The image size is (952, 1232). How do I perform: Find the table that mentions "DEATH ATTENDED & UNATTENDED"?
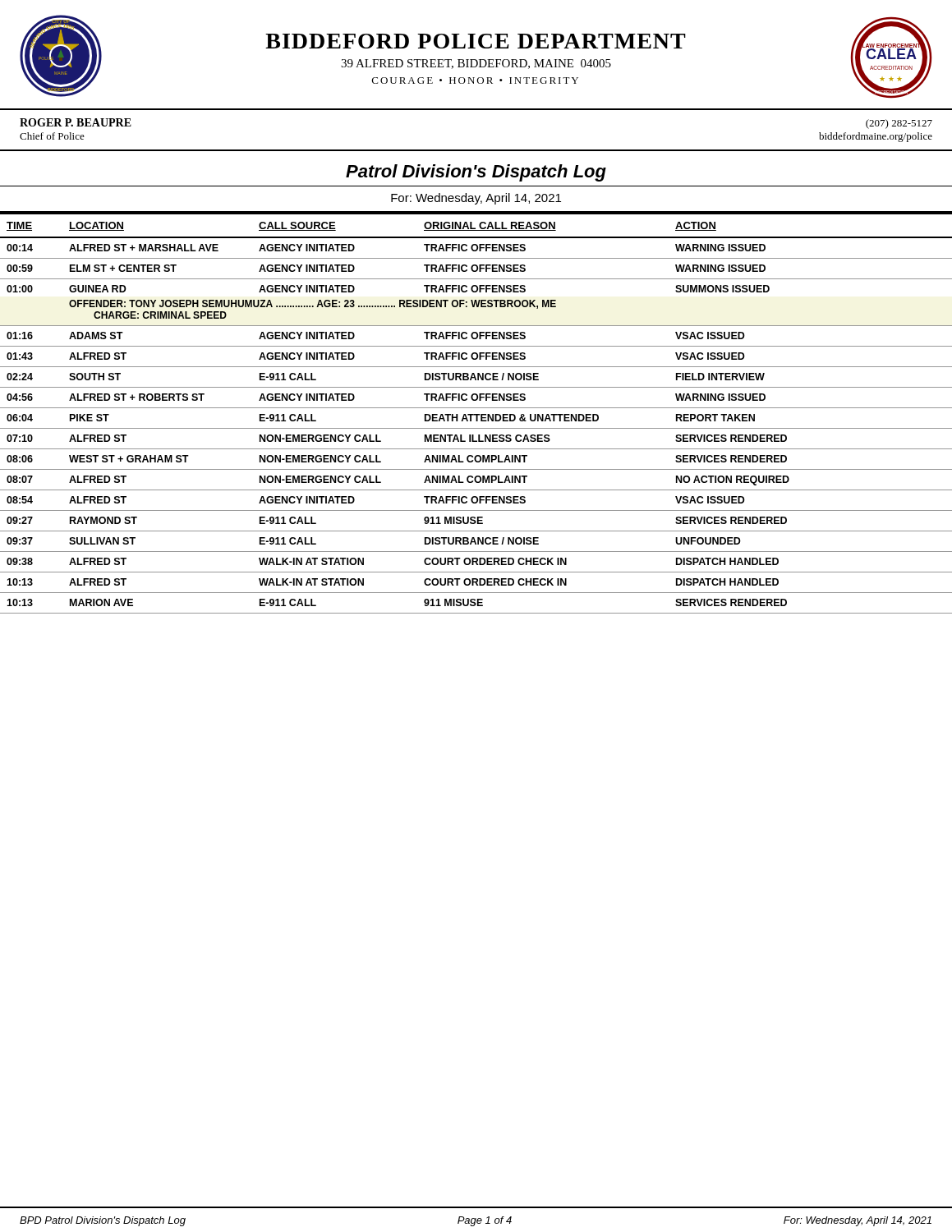click(x=476, y=413)
